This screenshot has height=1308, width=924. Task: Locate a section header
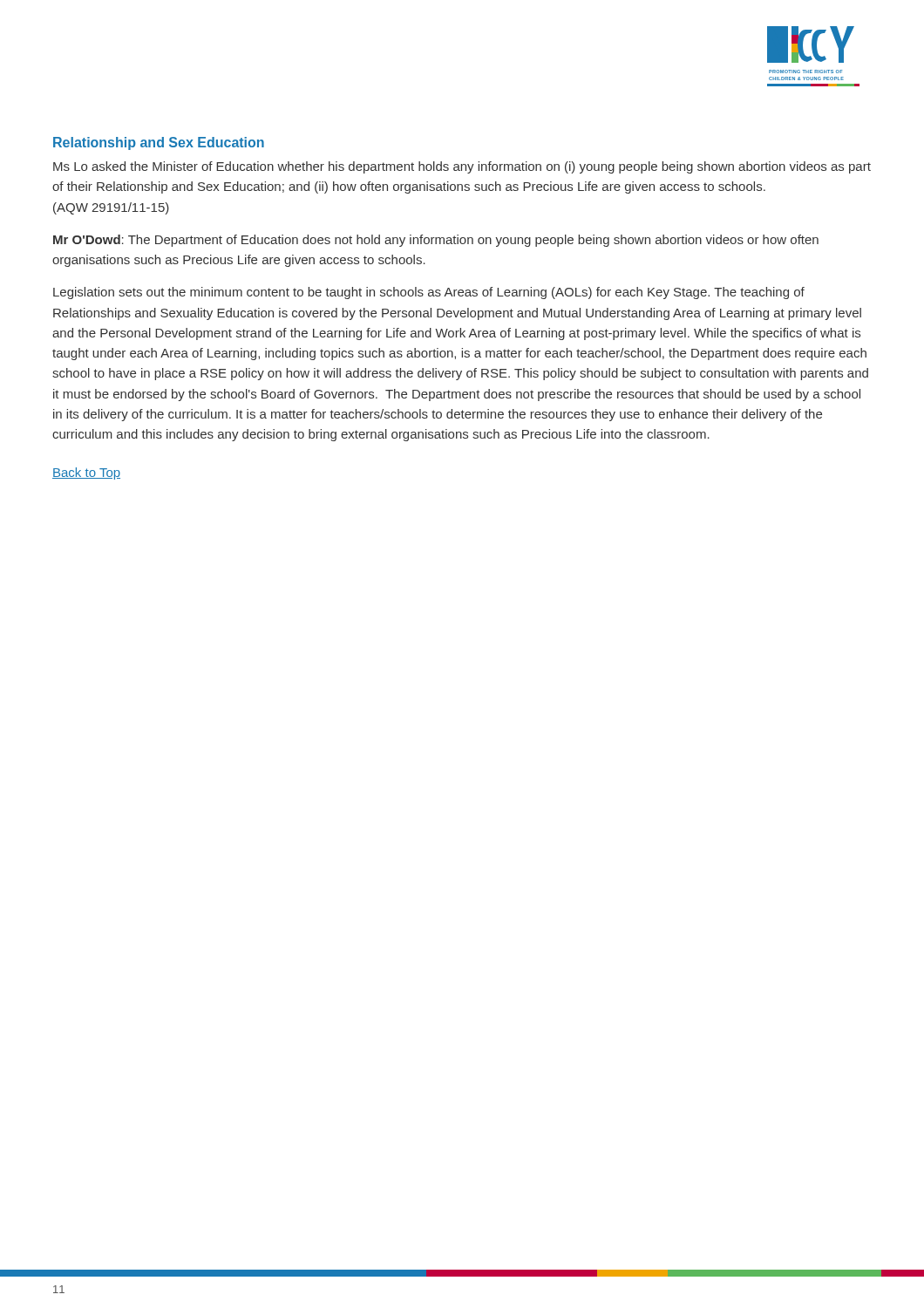158,143
